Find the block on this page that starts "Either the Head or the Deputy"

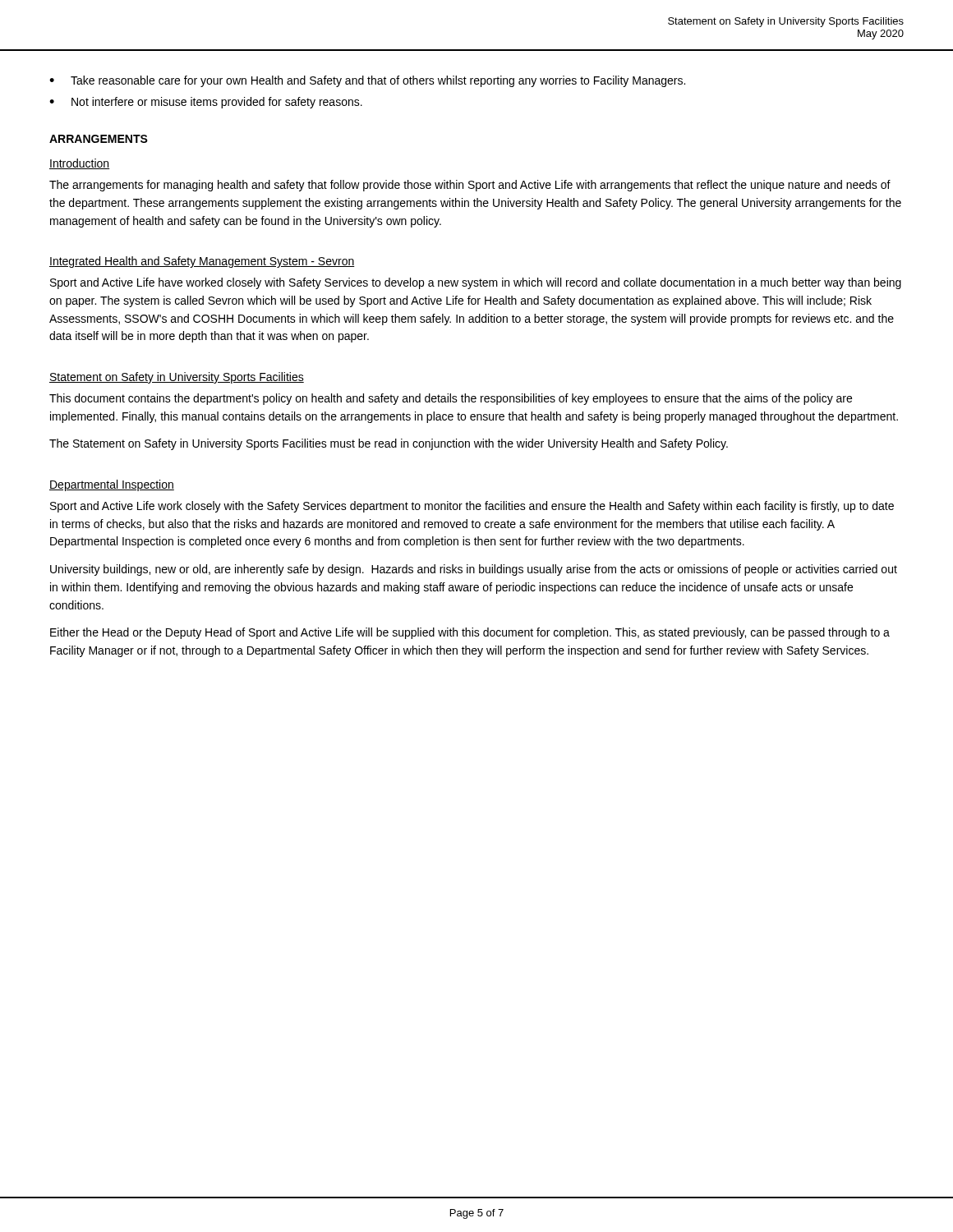469,641
